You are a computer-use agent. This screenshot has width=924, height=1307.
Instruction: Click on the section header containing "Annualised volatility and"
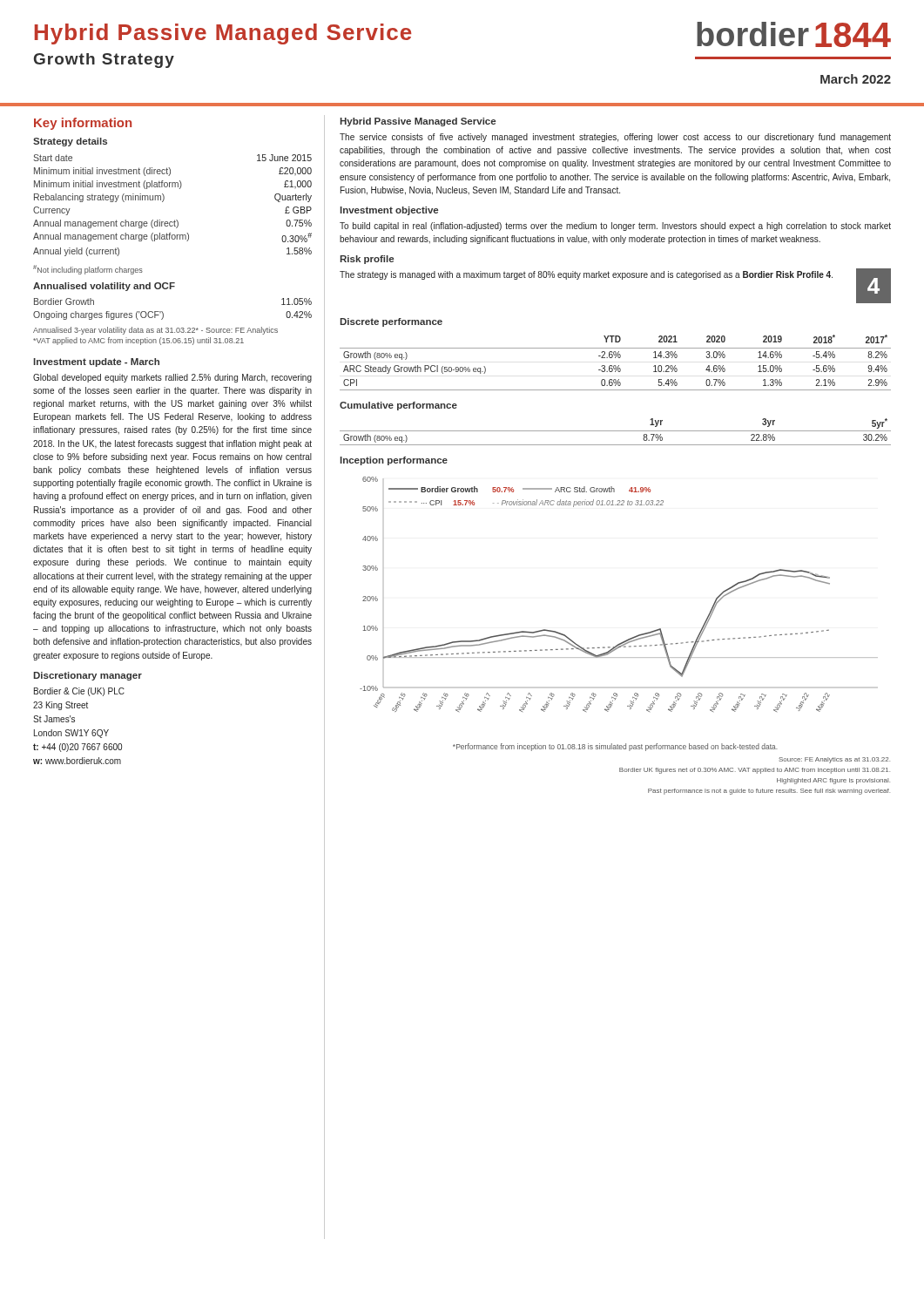pyautogui.click(x=104, y=285)
